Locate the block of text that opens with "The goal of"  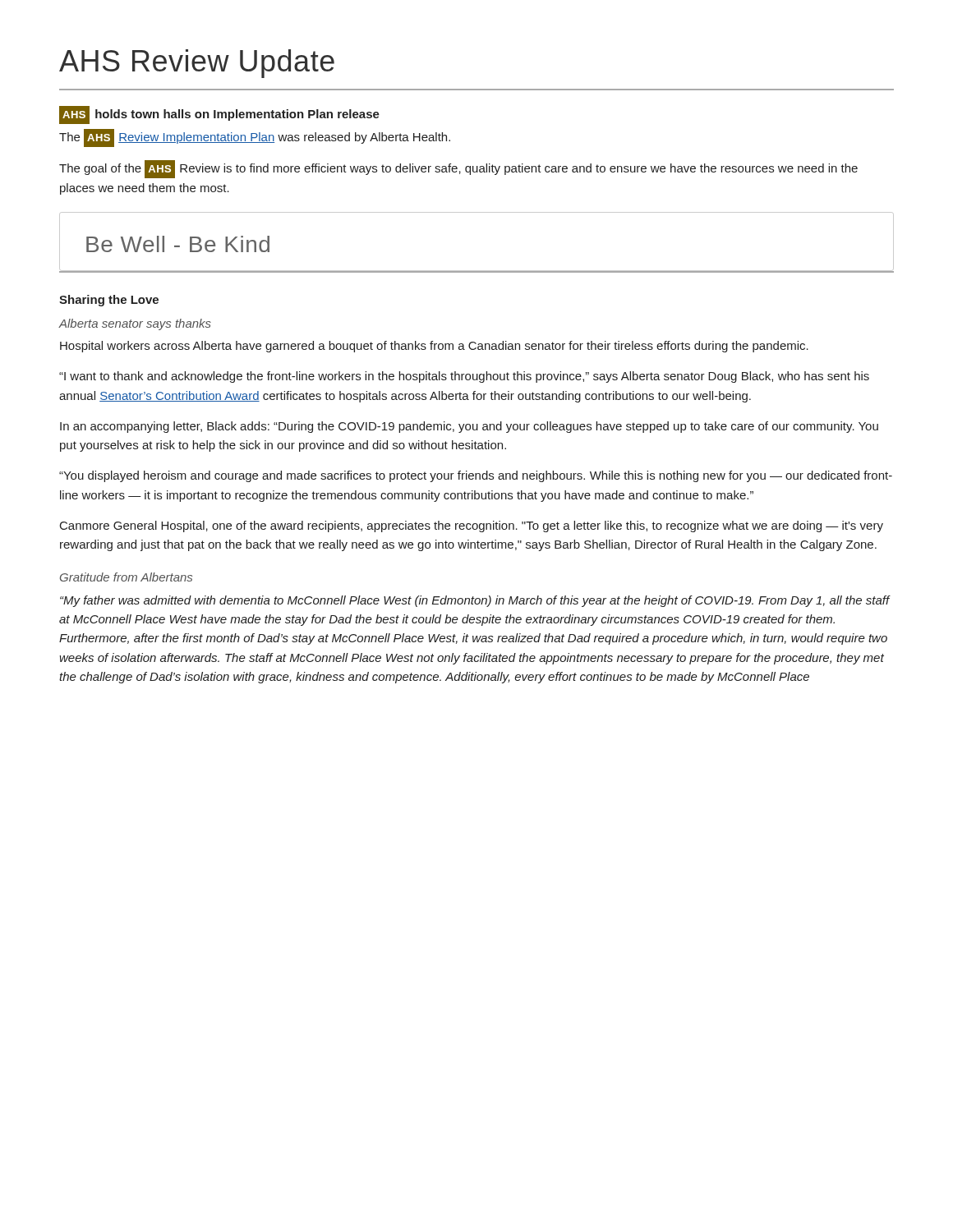pyautogui.click(x=476, y=178)
